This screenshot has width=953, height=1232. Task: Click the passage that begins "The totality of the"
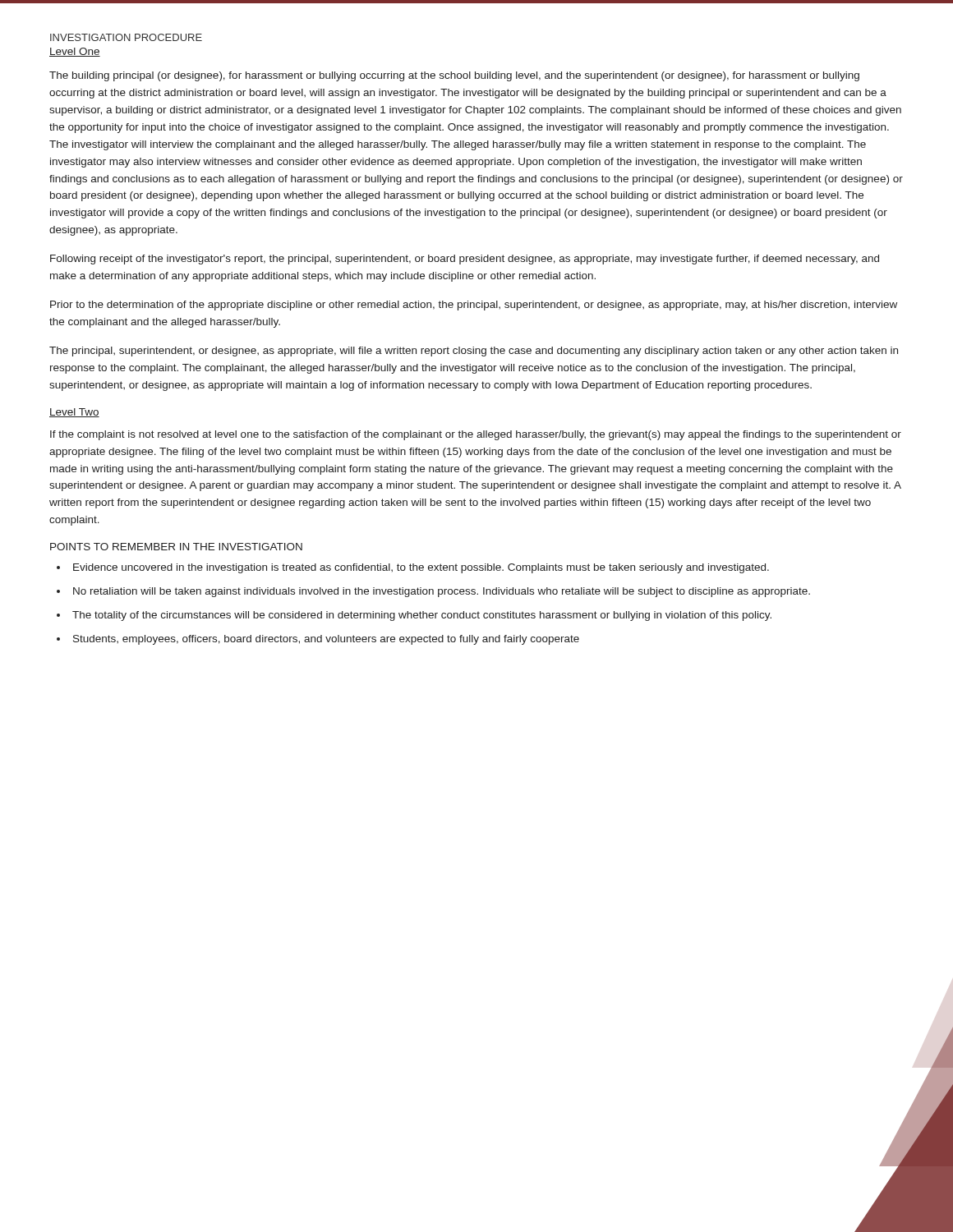click(x=422, y=615)
